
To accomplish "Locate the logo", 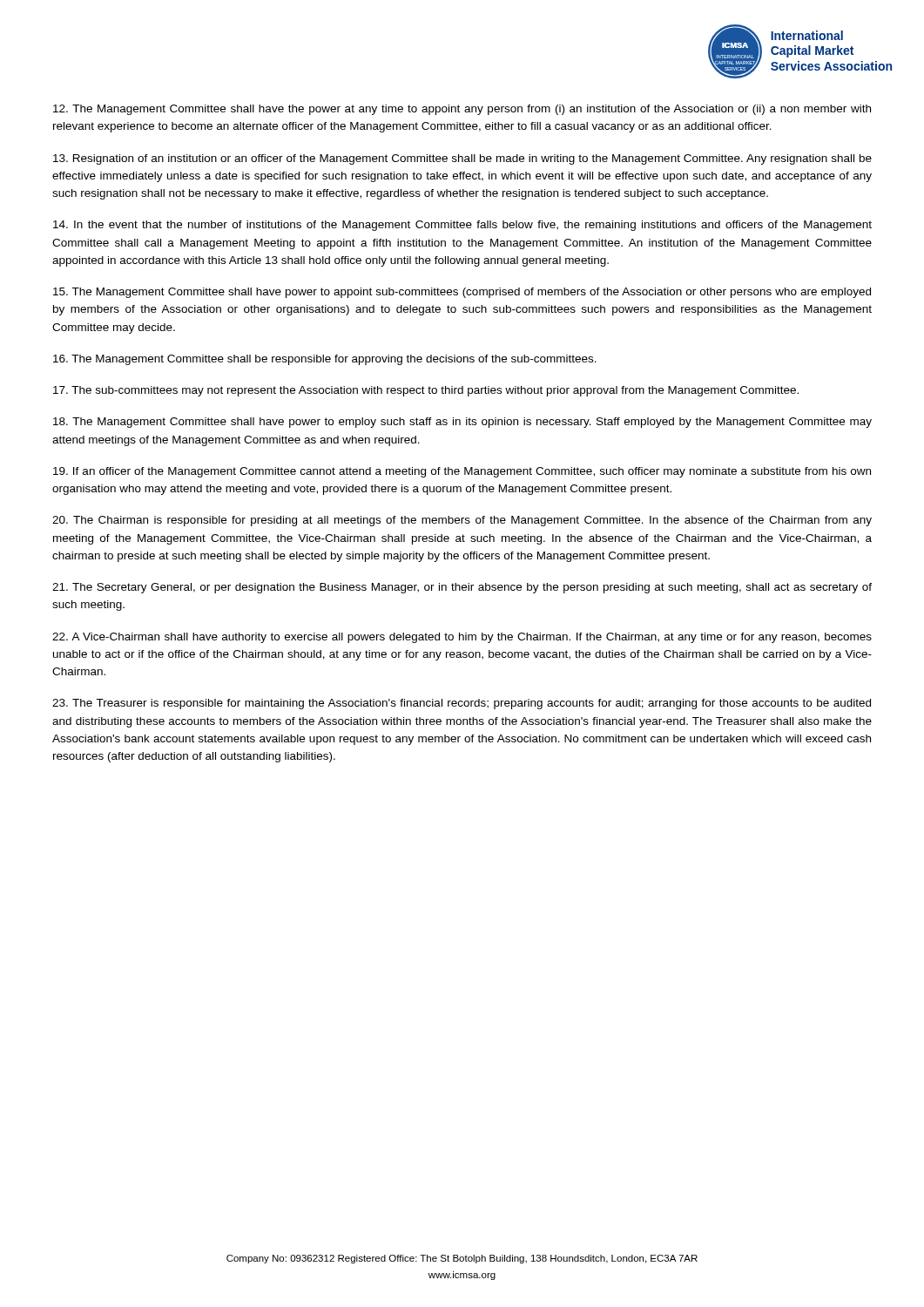I will tap(800, 51).
